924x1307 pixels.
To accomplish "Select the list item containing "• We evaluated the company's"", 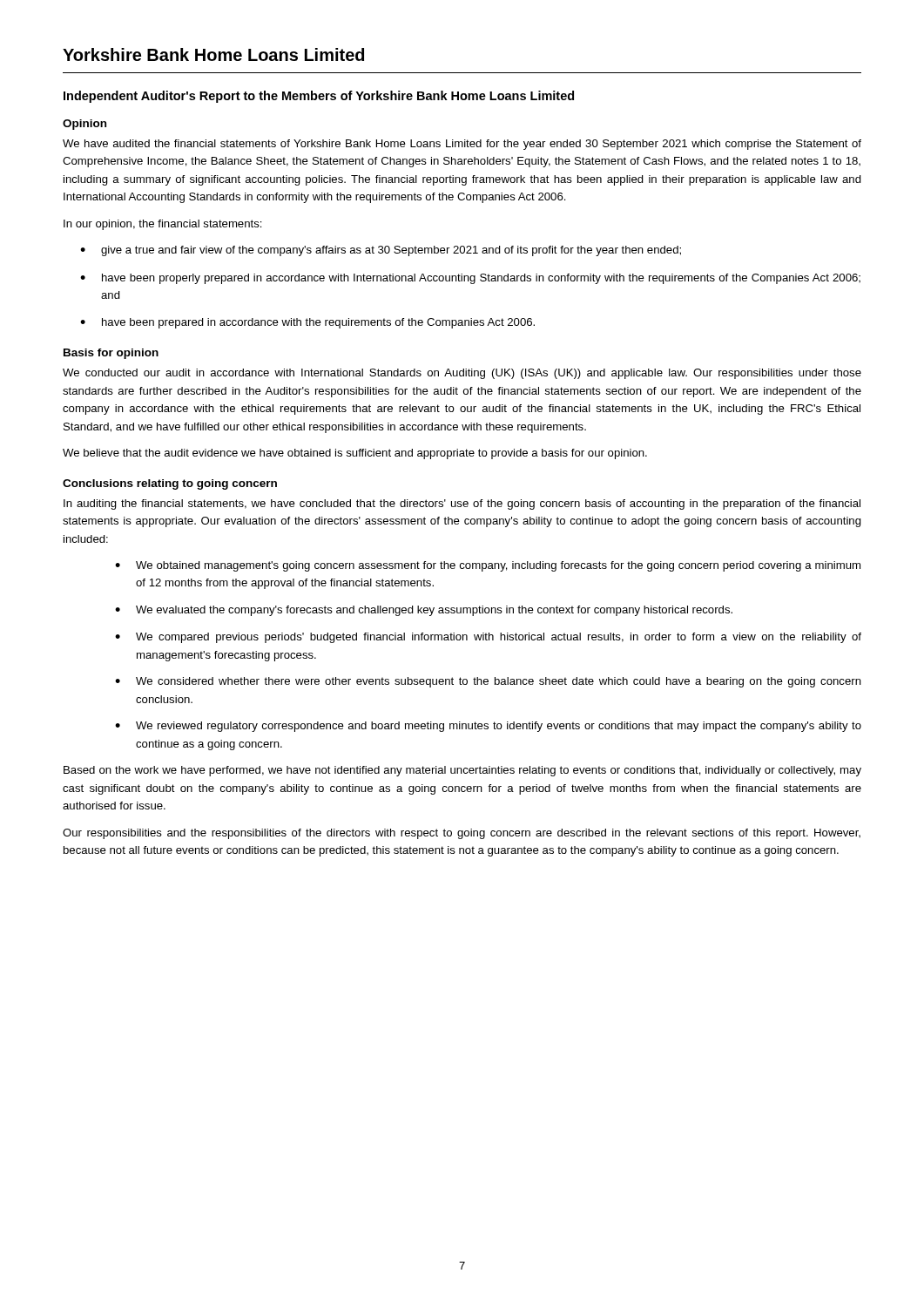I will [x=488, y=610].
